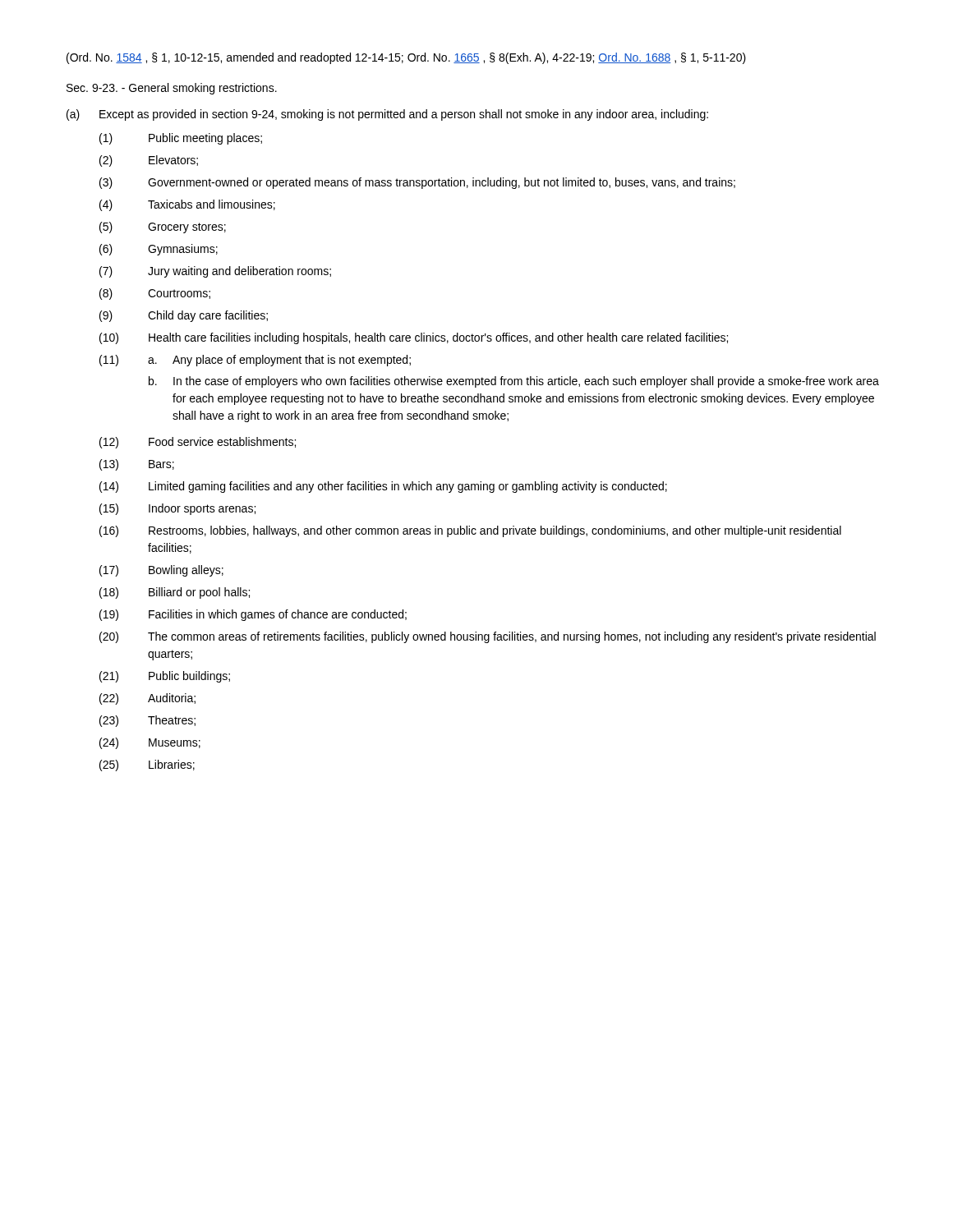Screen dimensions: 1232x953
Task: Locate the list item that reads "(1) Public meeting"
Action: [x=181, y=139]
